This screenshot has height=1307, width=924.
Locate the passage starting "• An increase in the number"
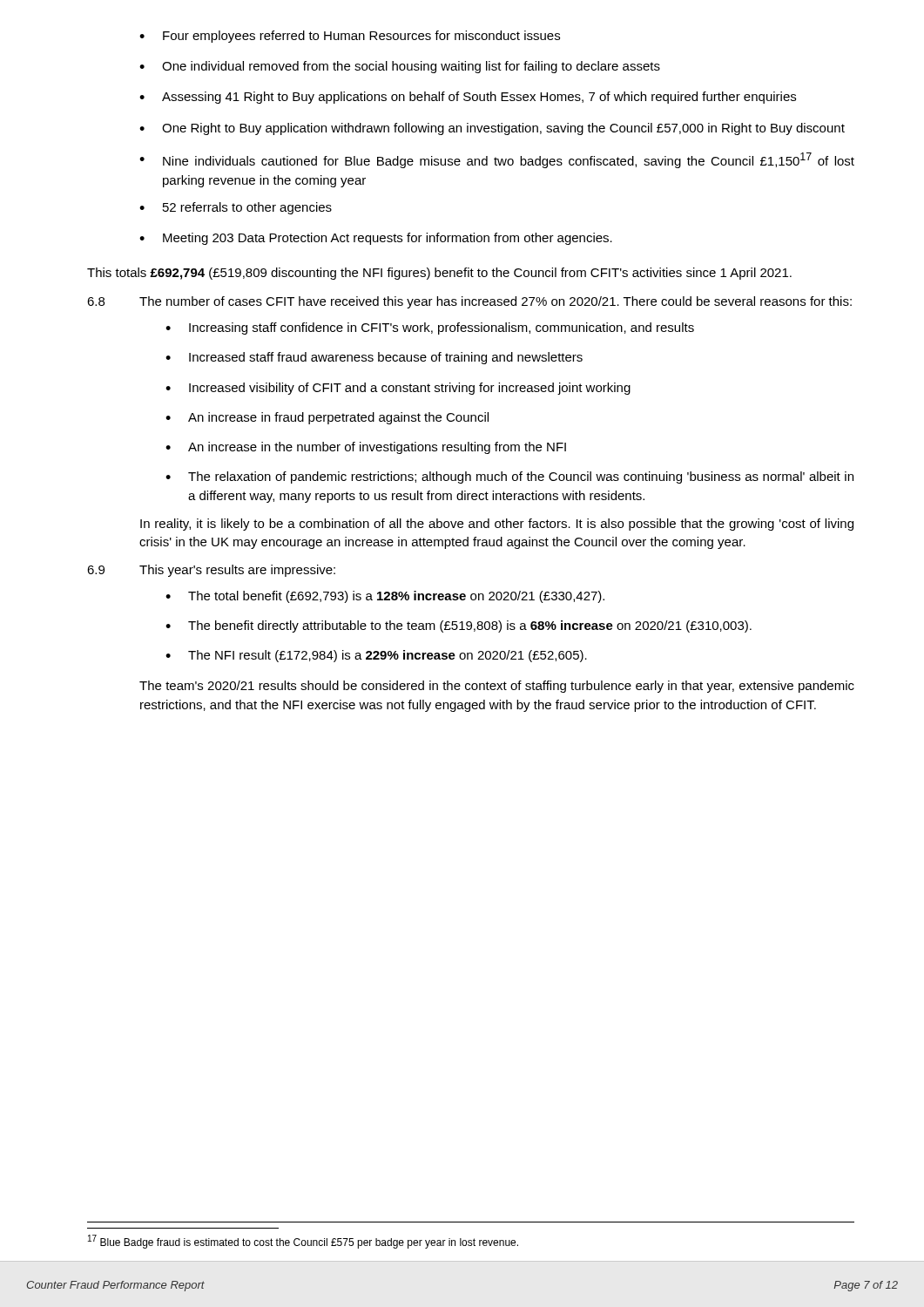tap(366, 448)
